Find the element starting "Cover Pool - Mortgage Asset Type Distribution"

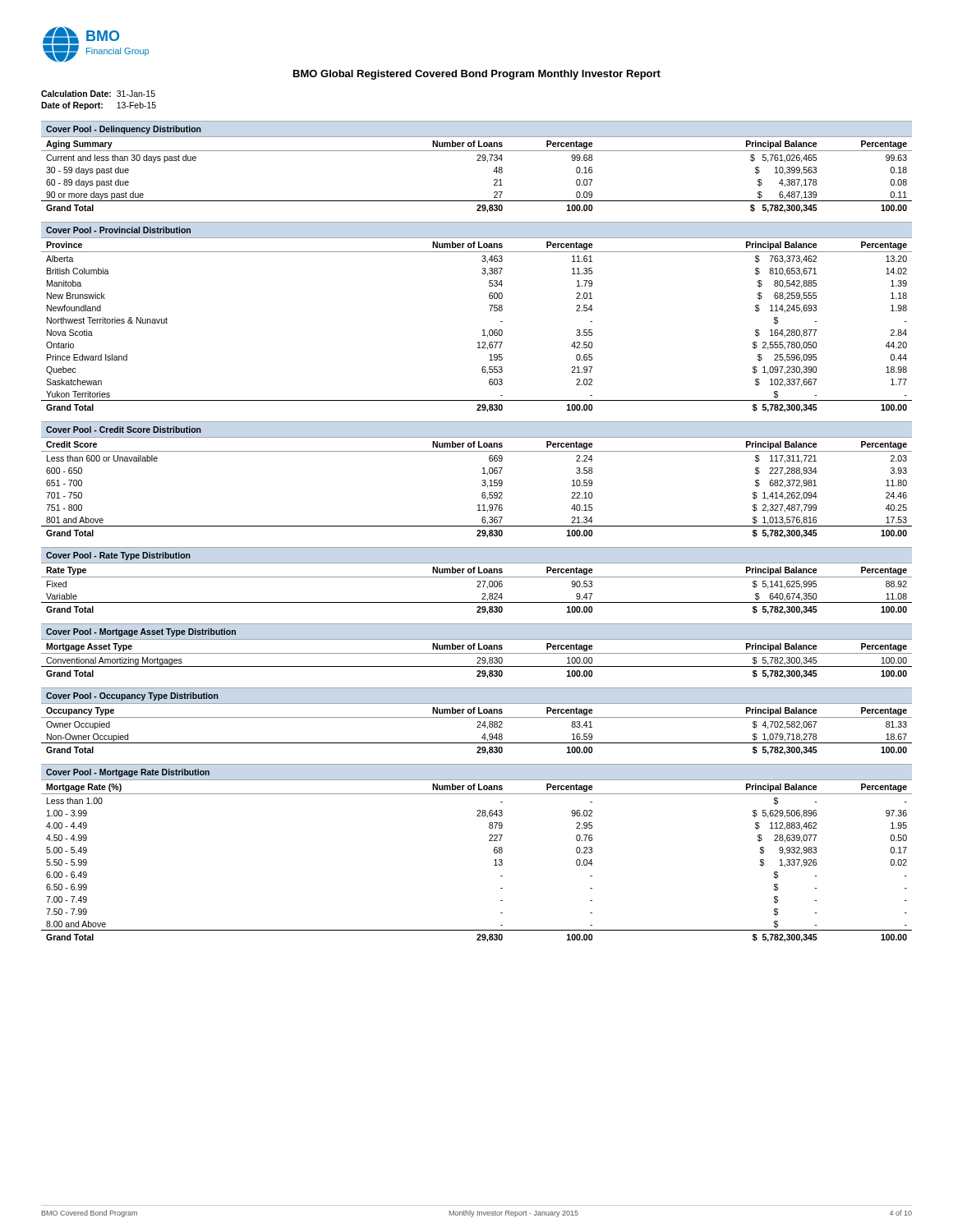click(141, 632)
